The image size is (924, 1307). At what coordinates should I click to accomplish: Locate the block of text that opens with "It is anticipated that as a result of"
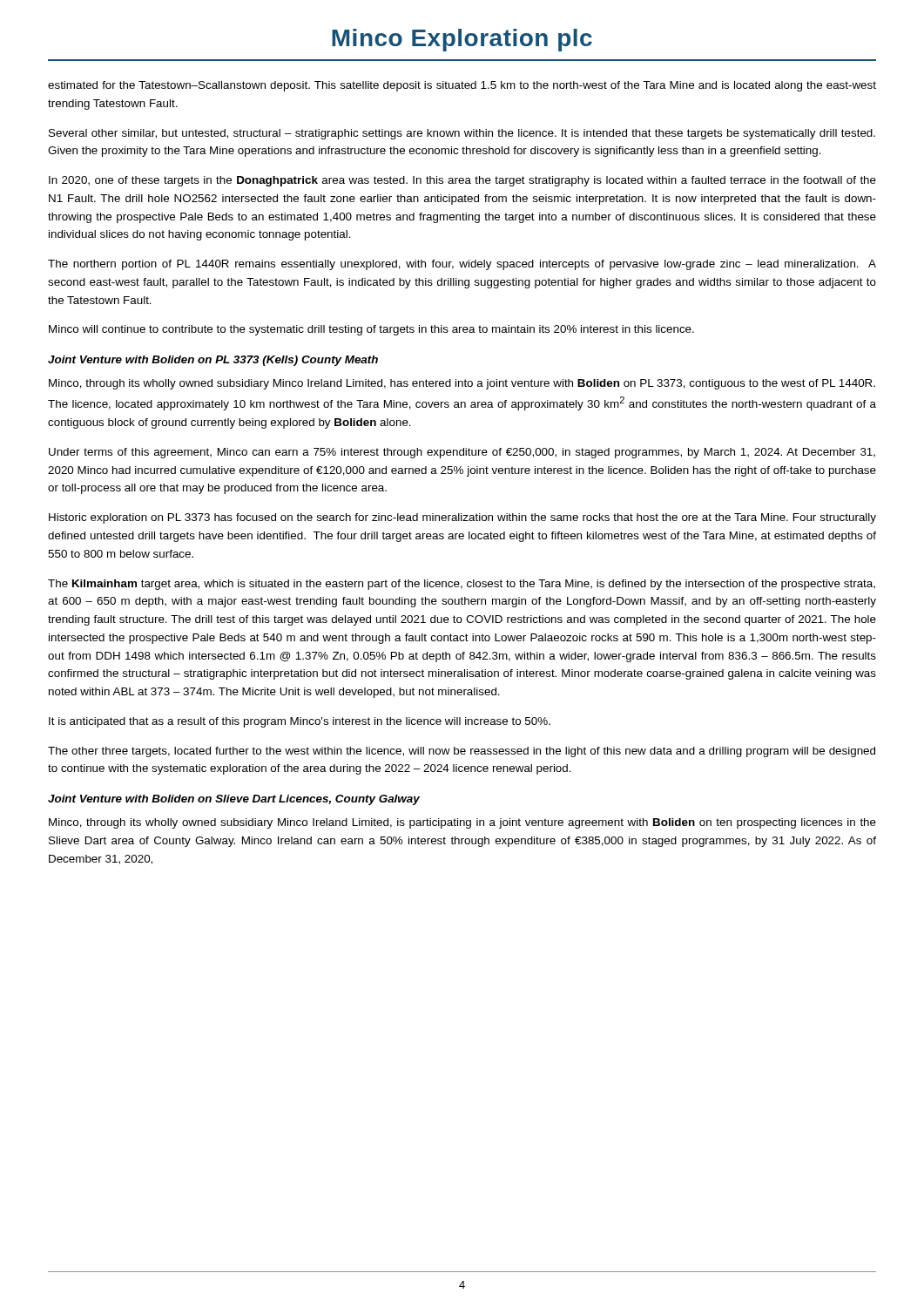tap(300, 721)
